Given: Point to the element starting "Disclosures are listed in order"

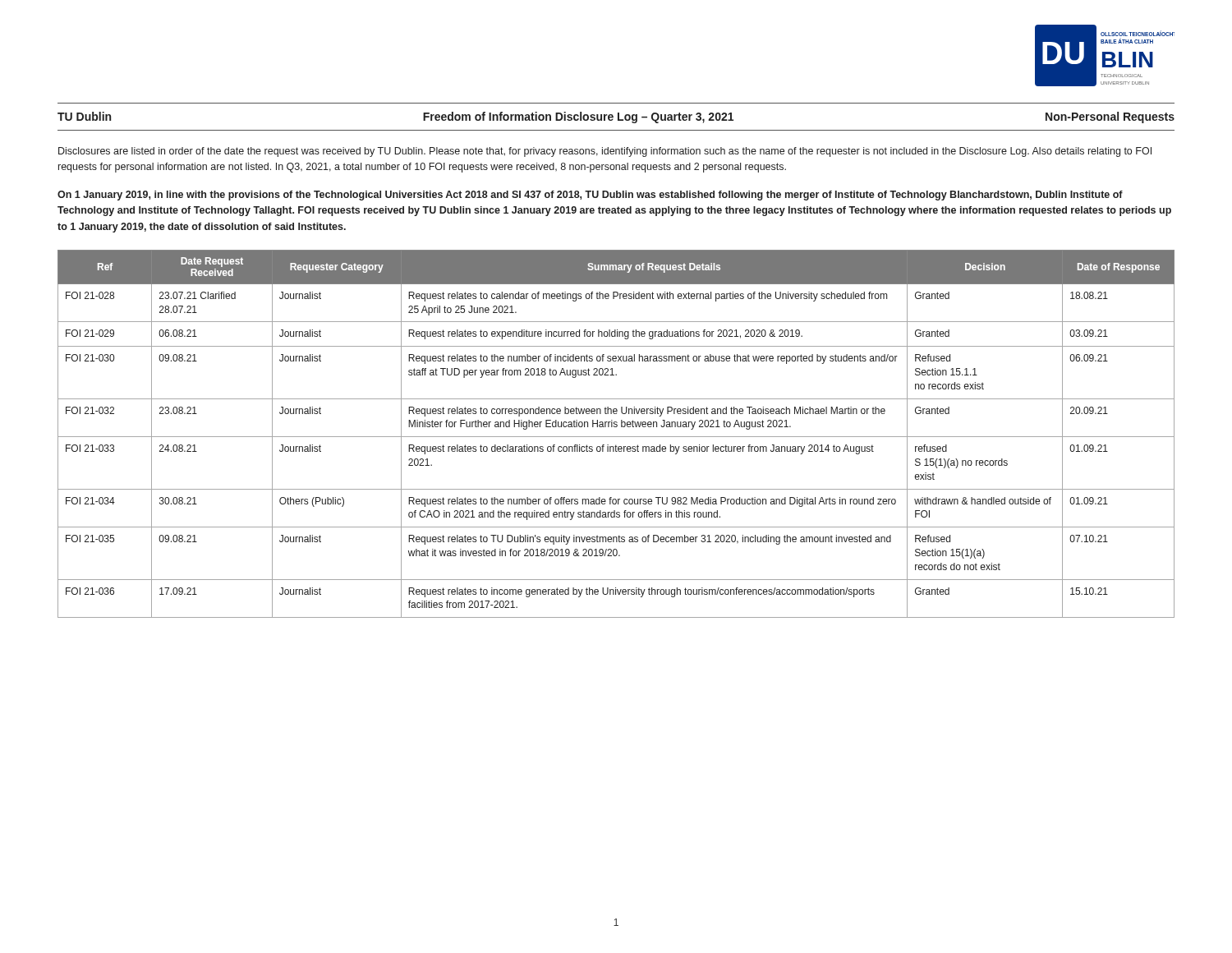Looking at the screenshot, I should pos(605,159).
